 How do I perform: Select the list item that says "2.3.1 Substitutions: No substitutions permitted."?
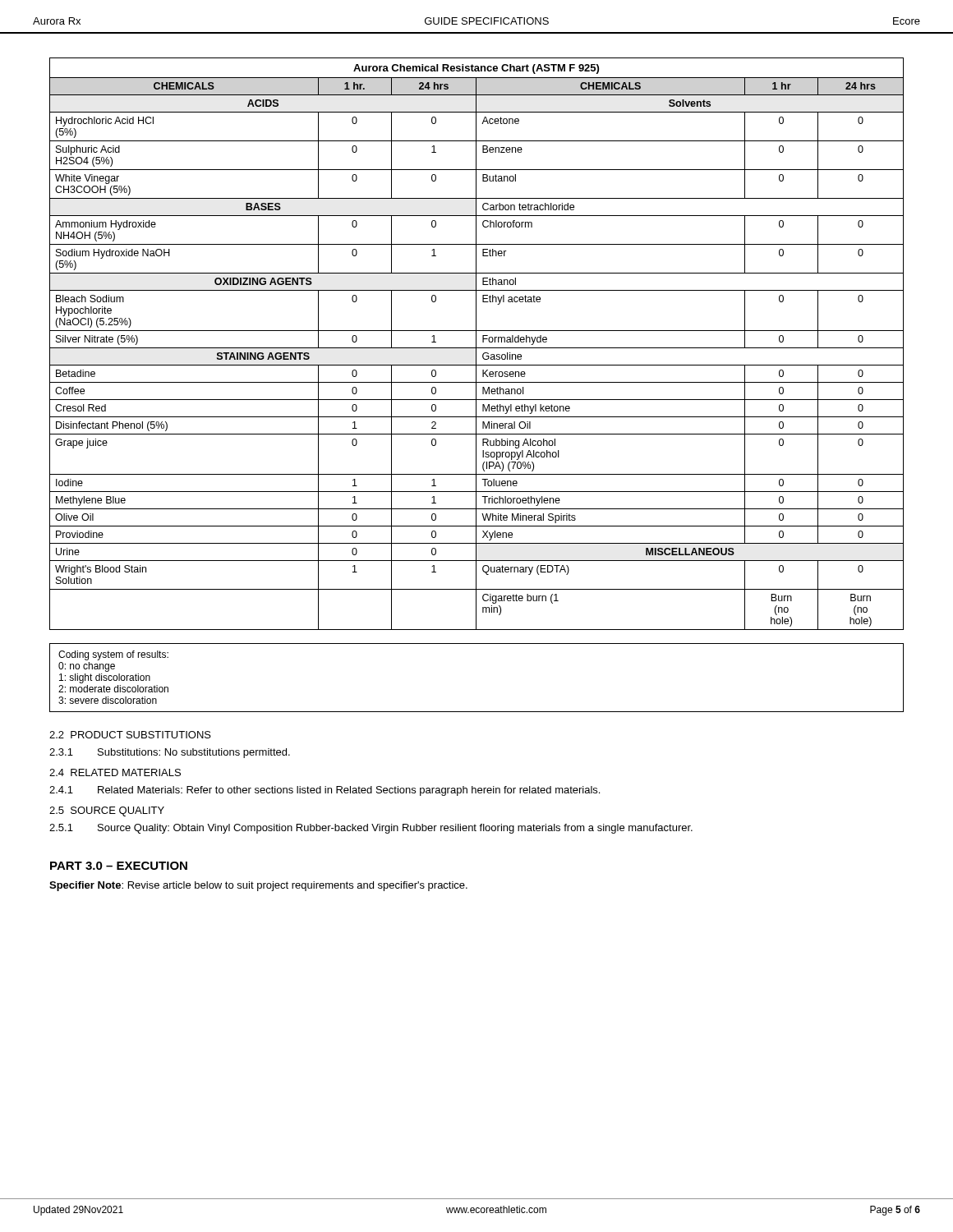[x=170, y=753]
